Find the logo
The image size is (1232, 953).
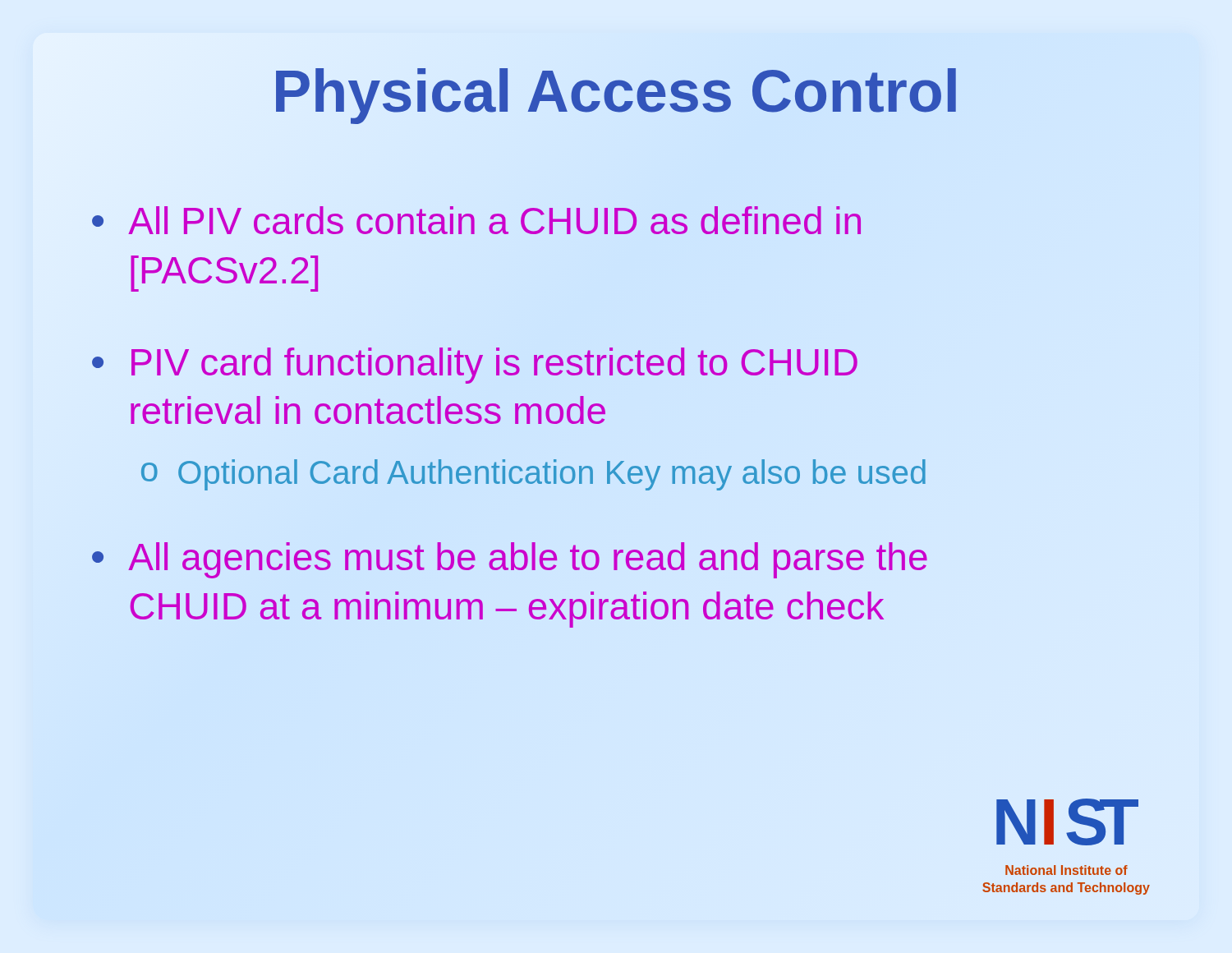(x=1066, y=841)
